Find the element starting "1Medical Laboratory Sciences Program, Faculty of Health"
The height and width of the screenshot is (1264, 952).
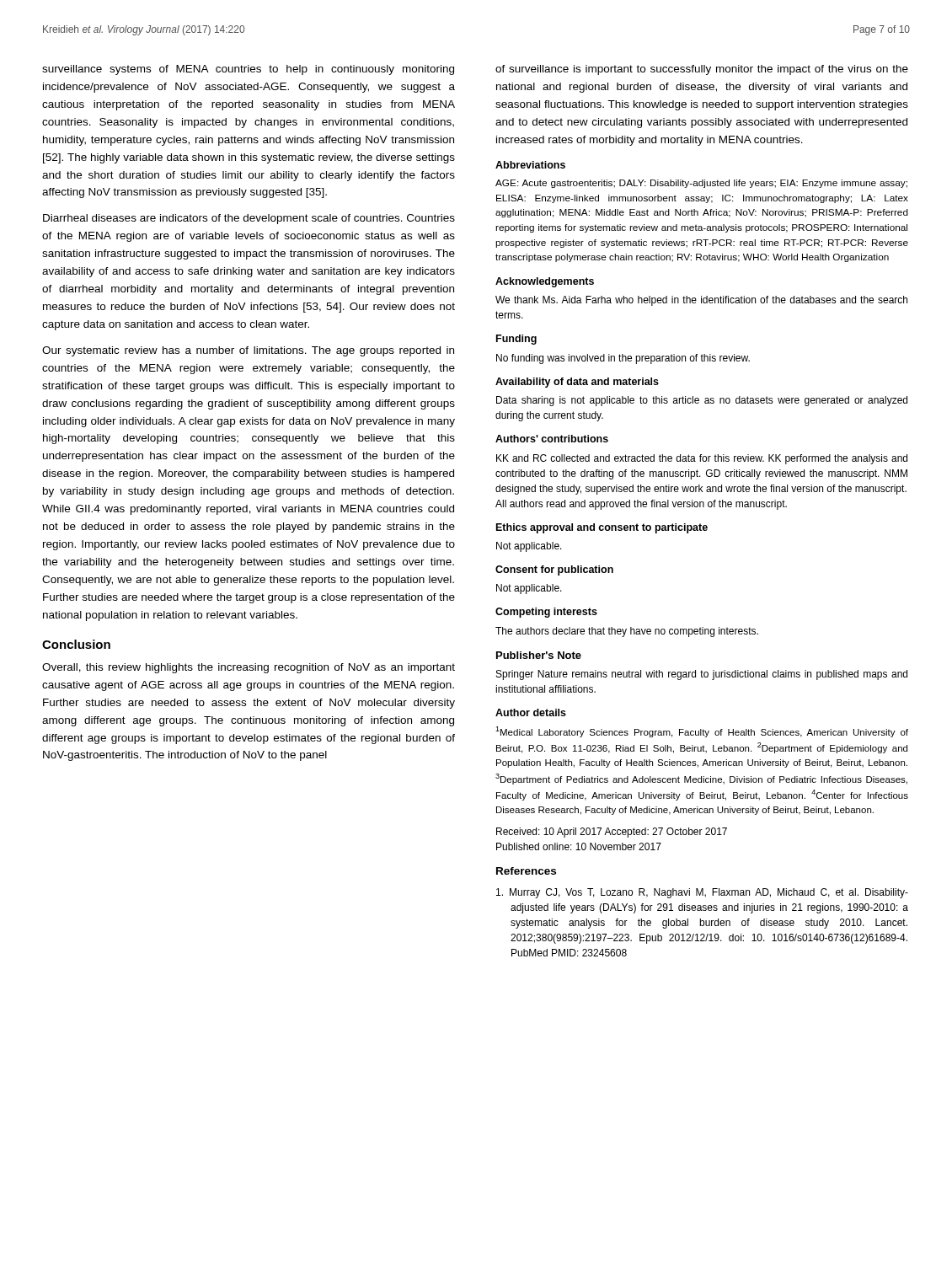pyautogui.click(x=702, y=771)
